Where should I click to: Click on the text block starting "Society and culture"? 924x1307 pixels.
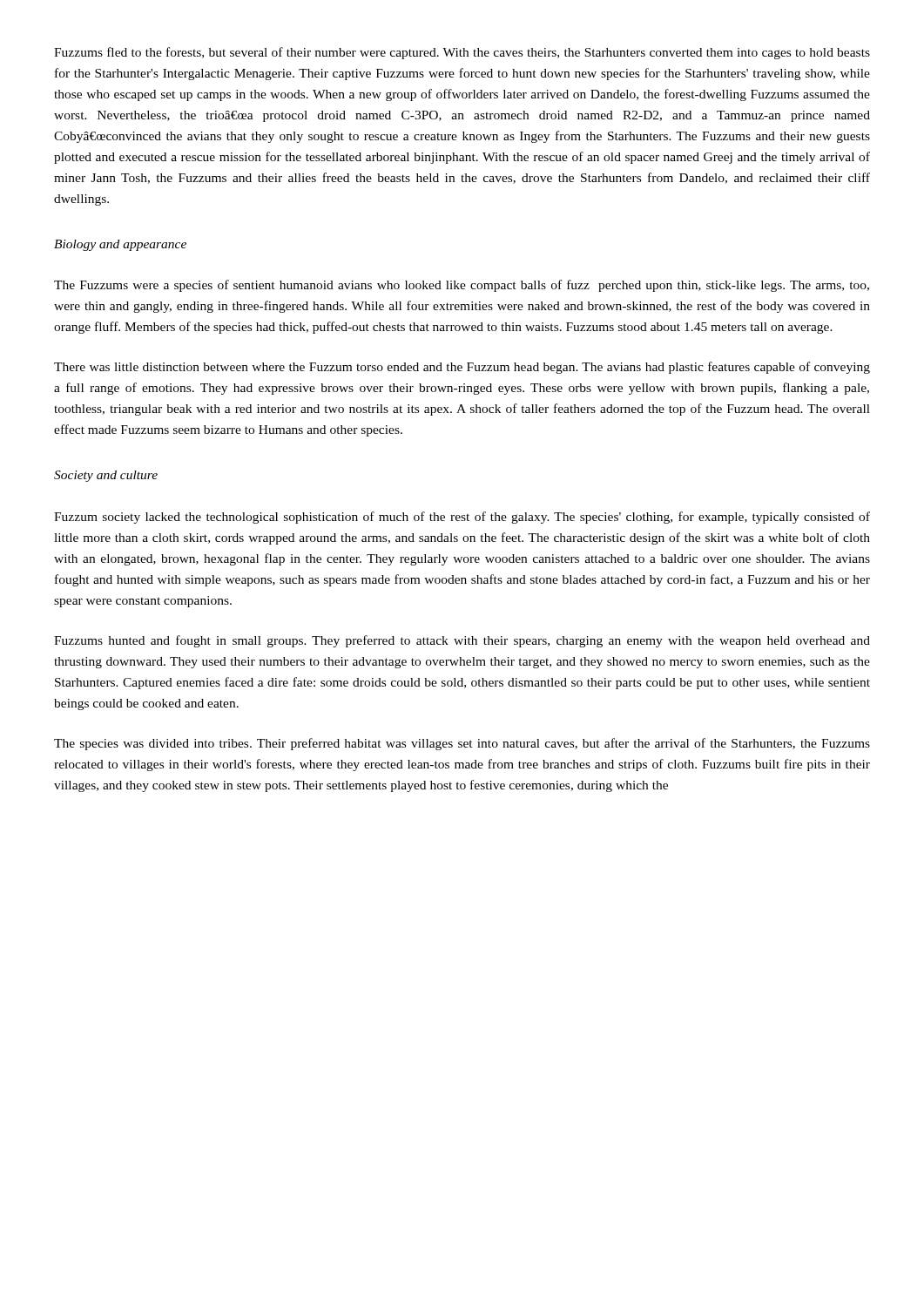(x=106, y=475)
